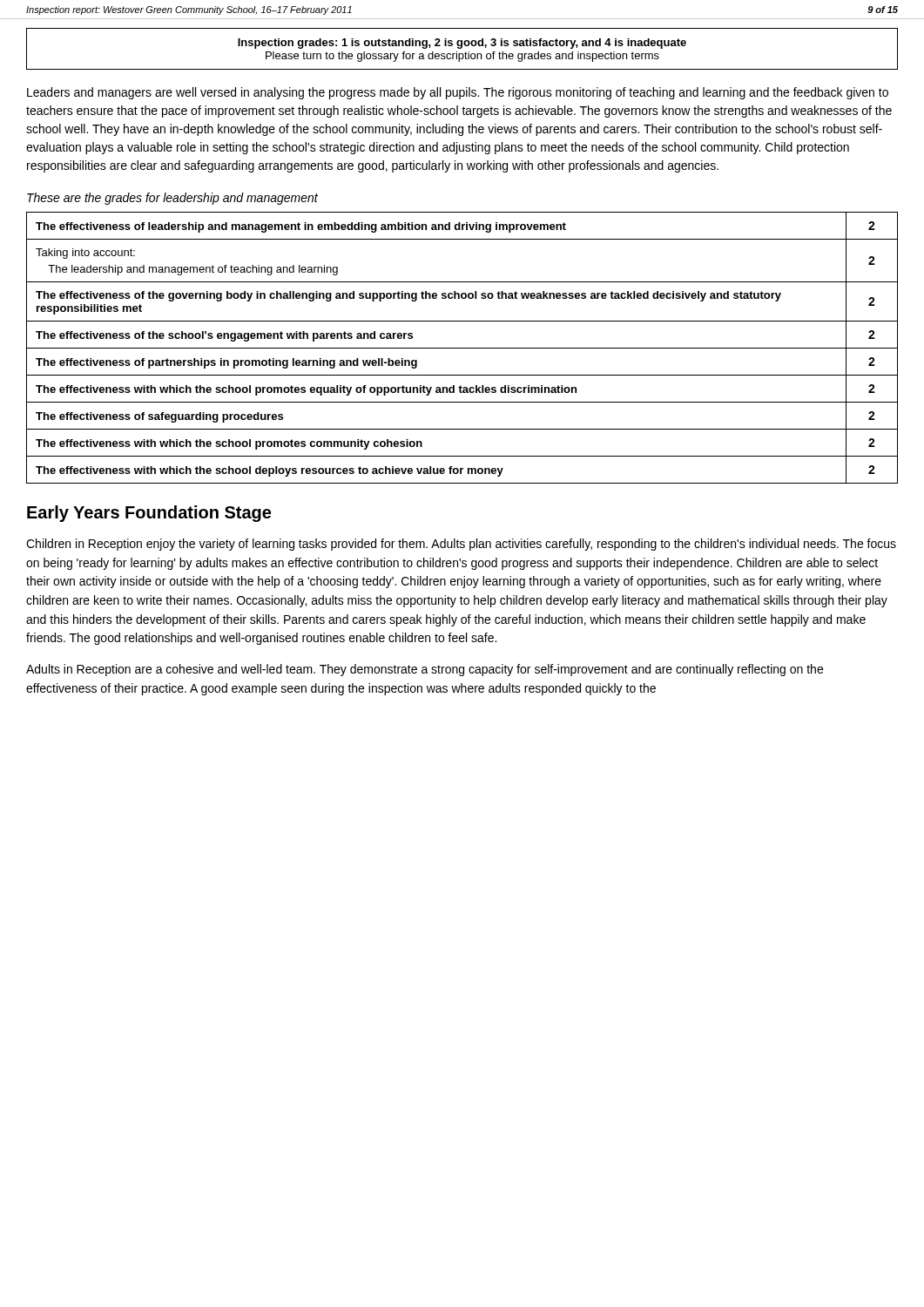Screen dimensions: 1307x924
Task: Click the passage that begins "Inspection grades: 1 is outstanding, 2 is good,"
Action: (462, 49)
